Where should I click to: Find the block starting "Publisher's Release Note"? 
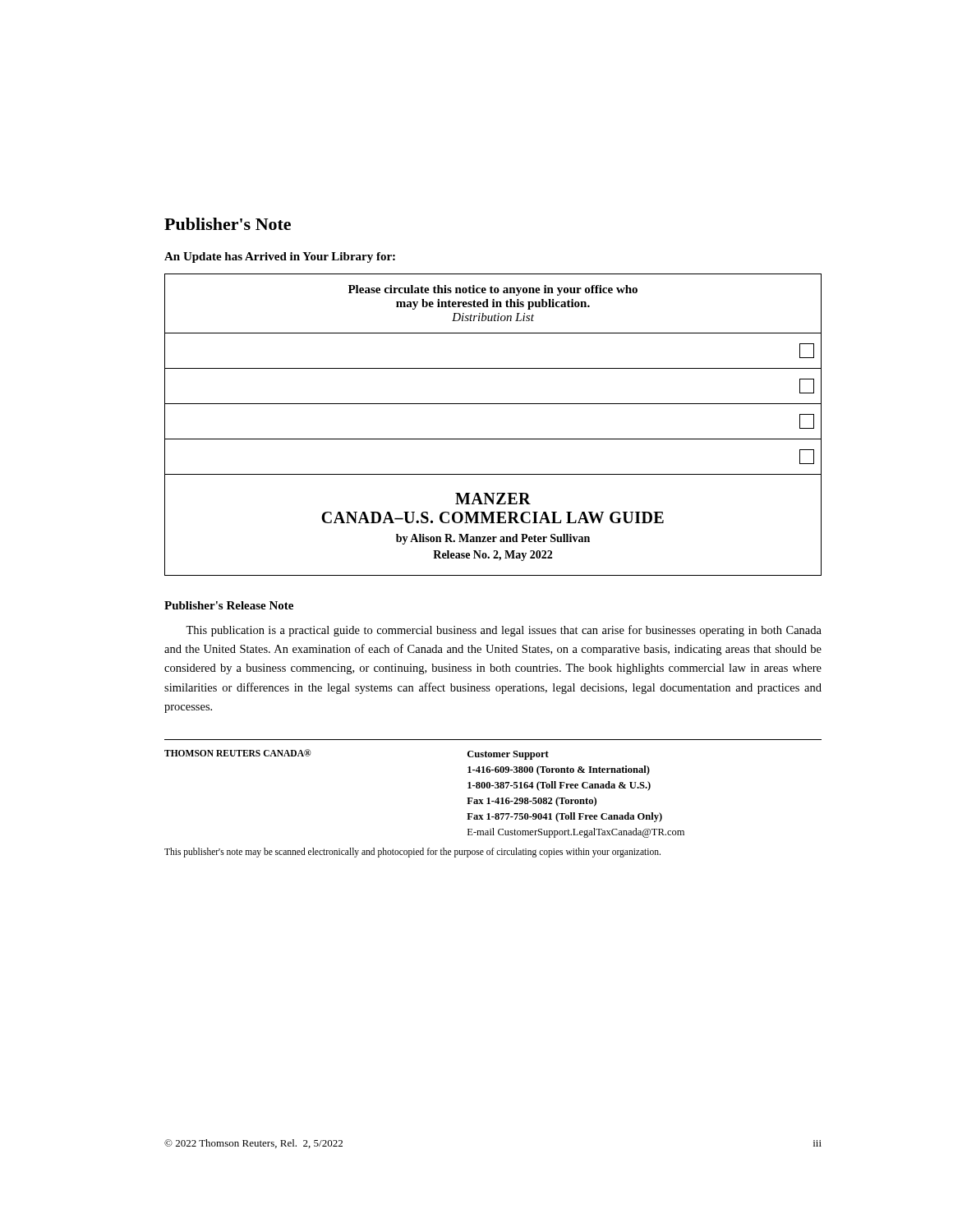click(229, 605)
